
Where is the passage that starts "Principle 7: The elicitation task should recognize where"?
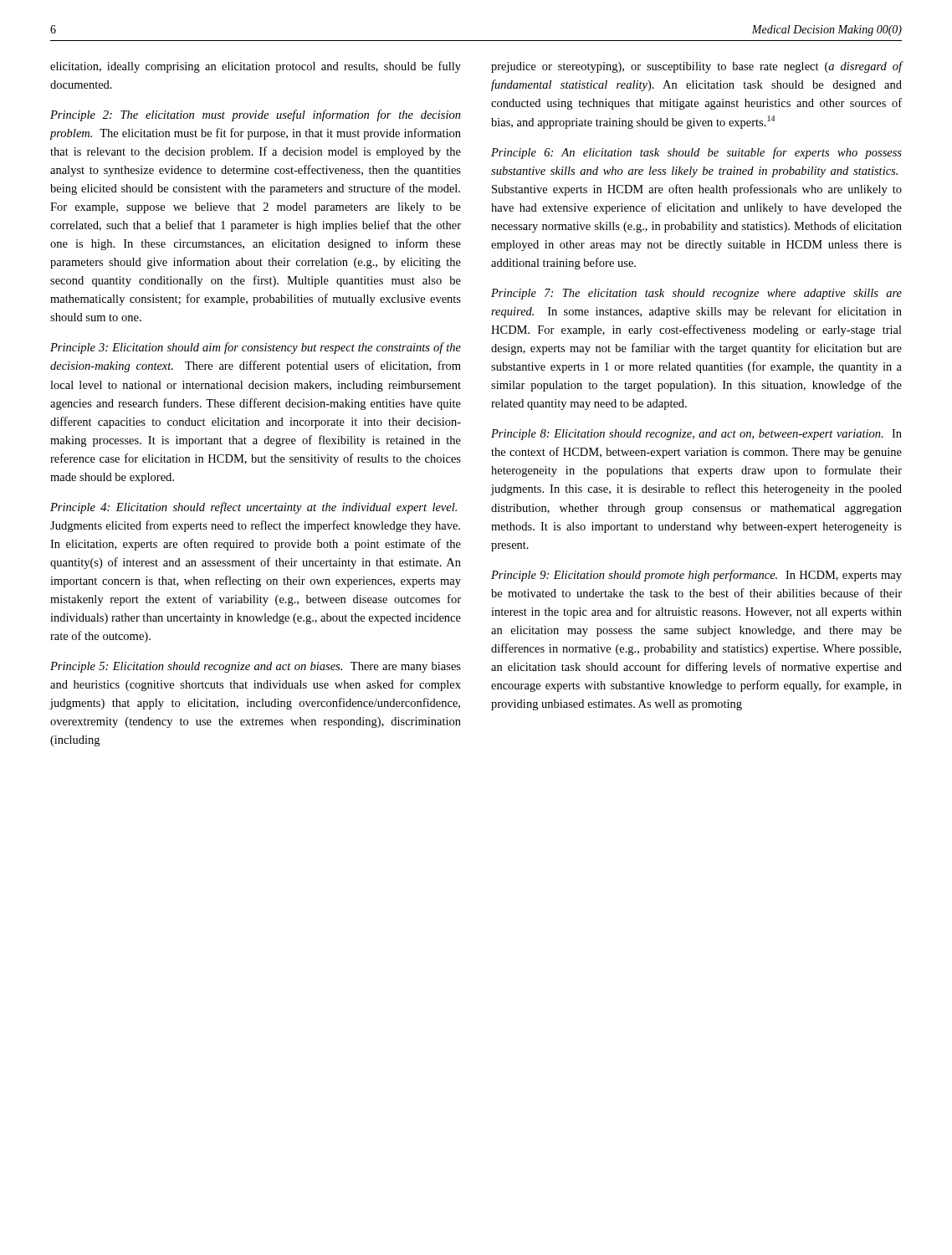(x=696, y=348)
